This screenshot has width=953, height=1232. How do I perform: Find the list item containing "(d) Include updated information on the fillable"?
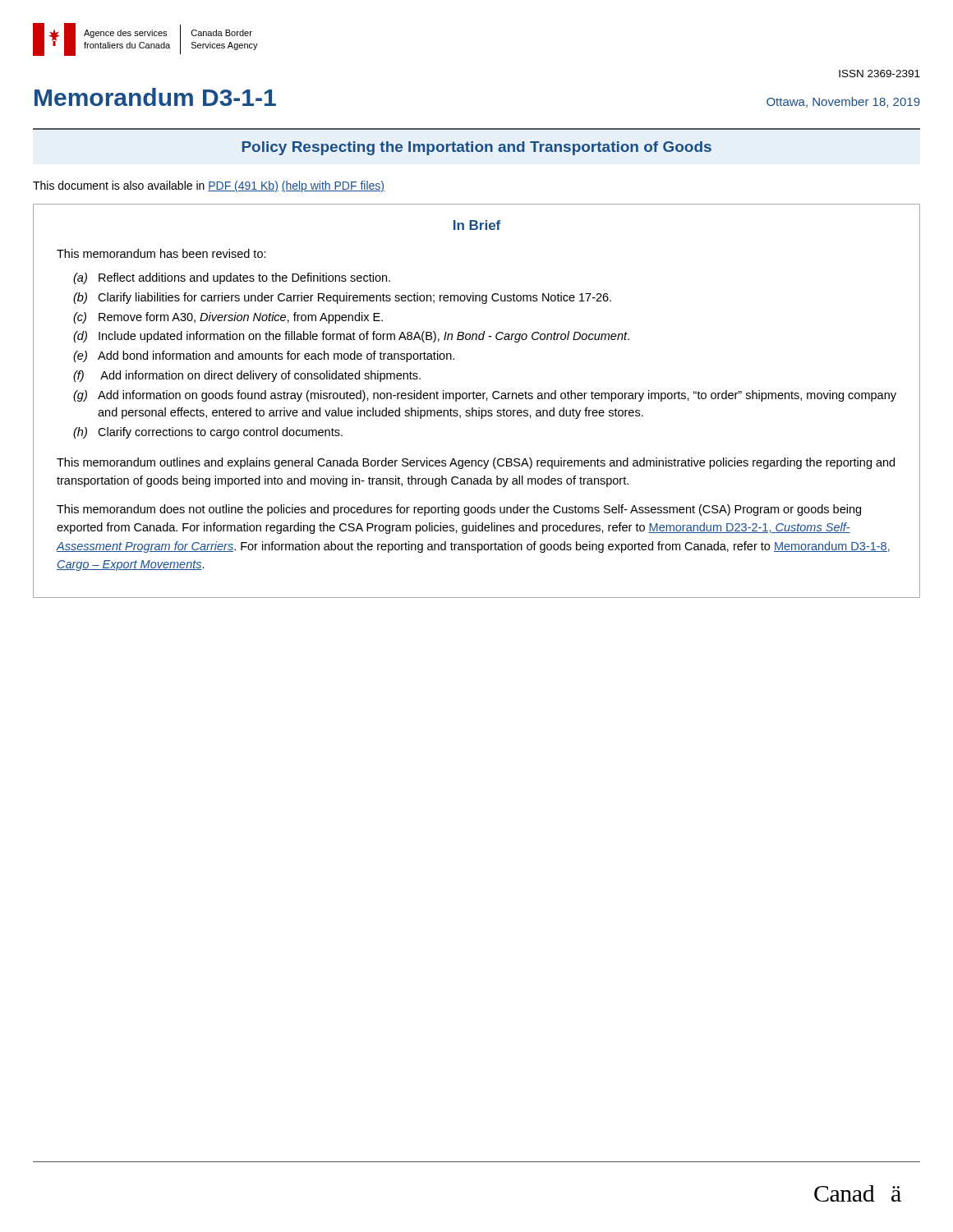[x=485, y=337]
